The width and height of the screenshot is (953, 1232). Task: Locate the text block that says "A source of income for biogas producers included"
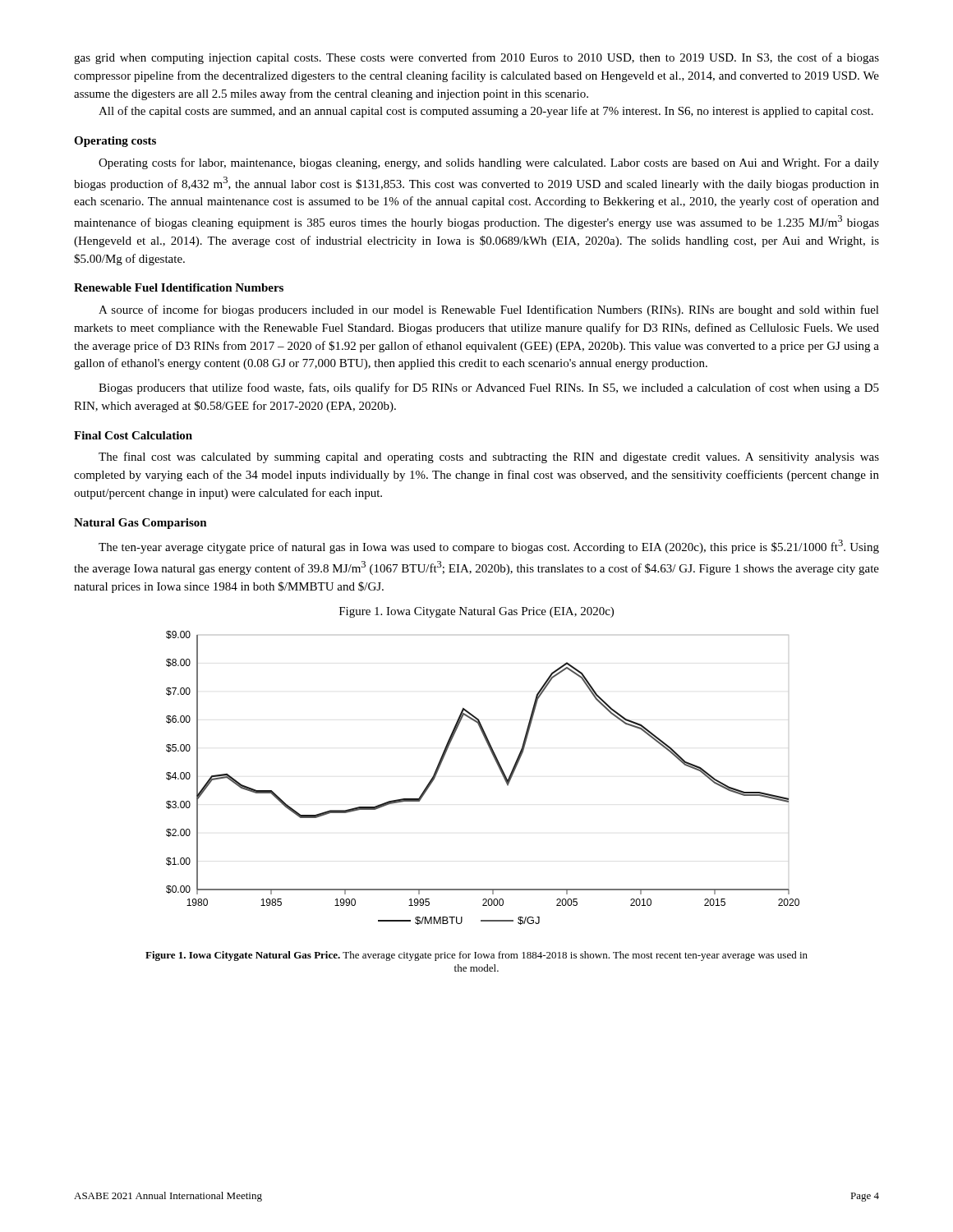[476, 337]
